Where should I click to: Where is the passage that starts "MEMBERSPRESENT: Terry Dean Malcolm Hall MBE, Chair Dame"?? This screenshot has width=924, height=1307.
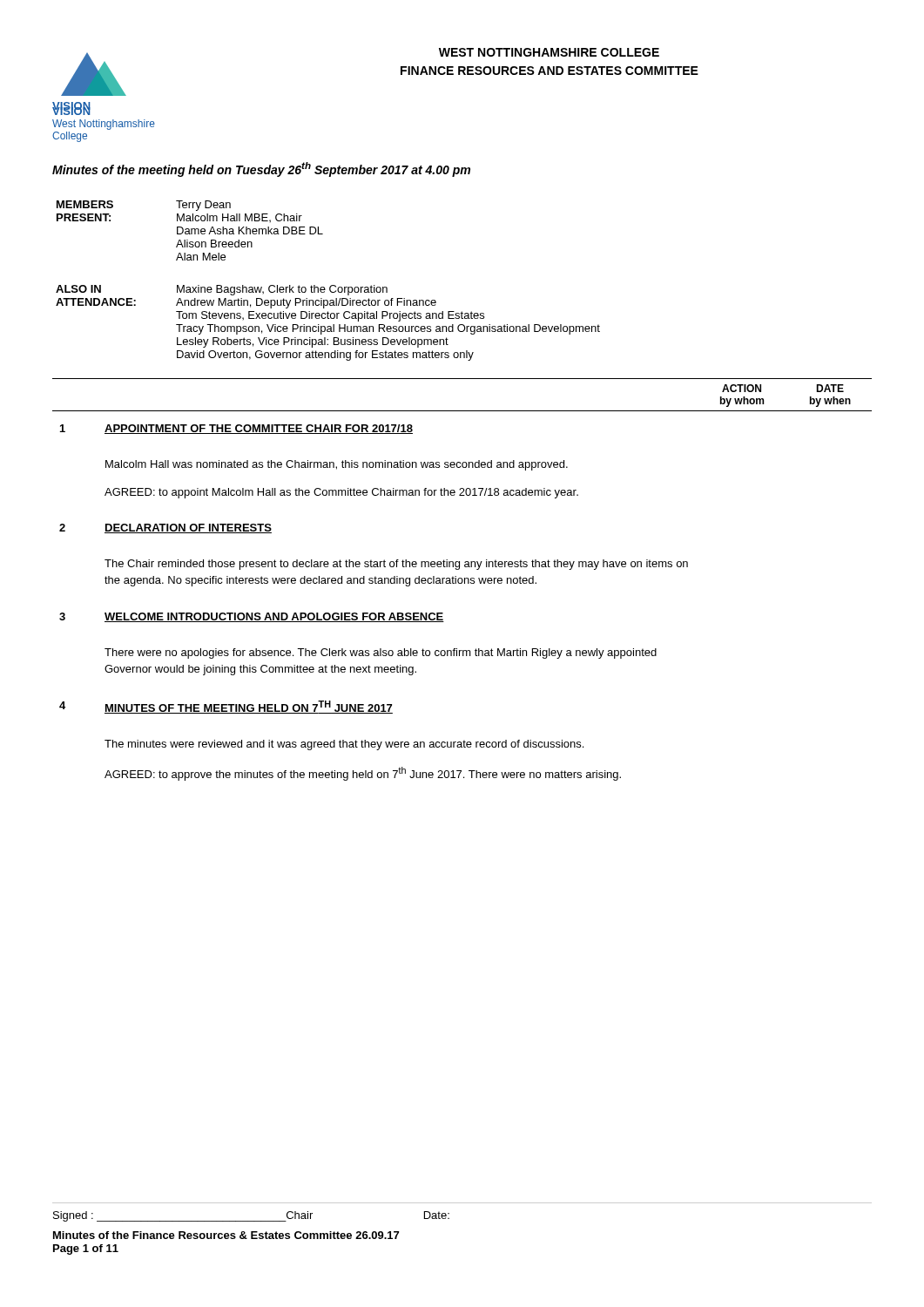click(190, 230)
